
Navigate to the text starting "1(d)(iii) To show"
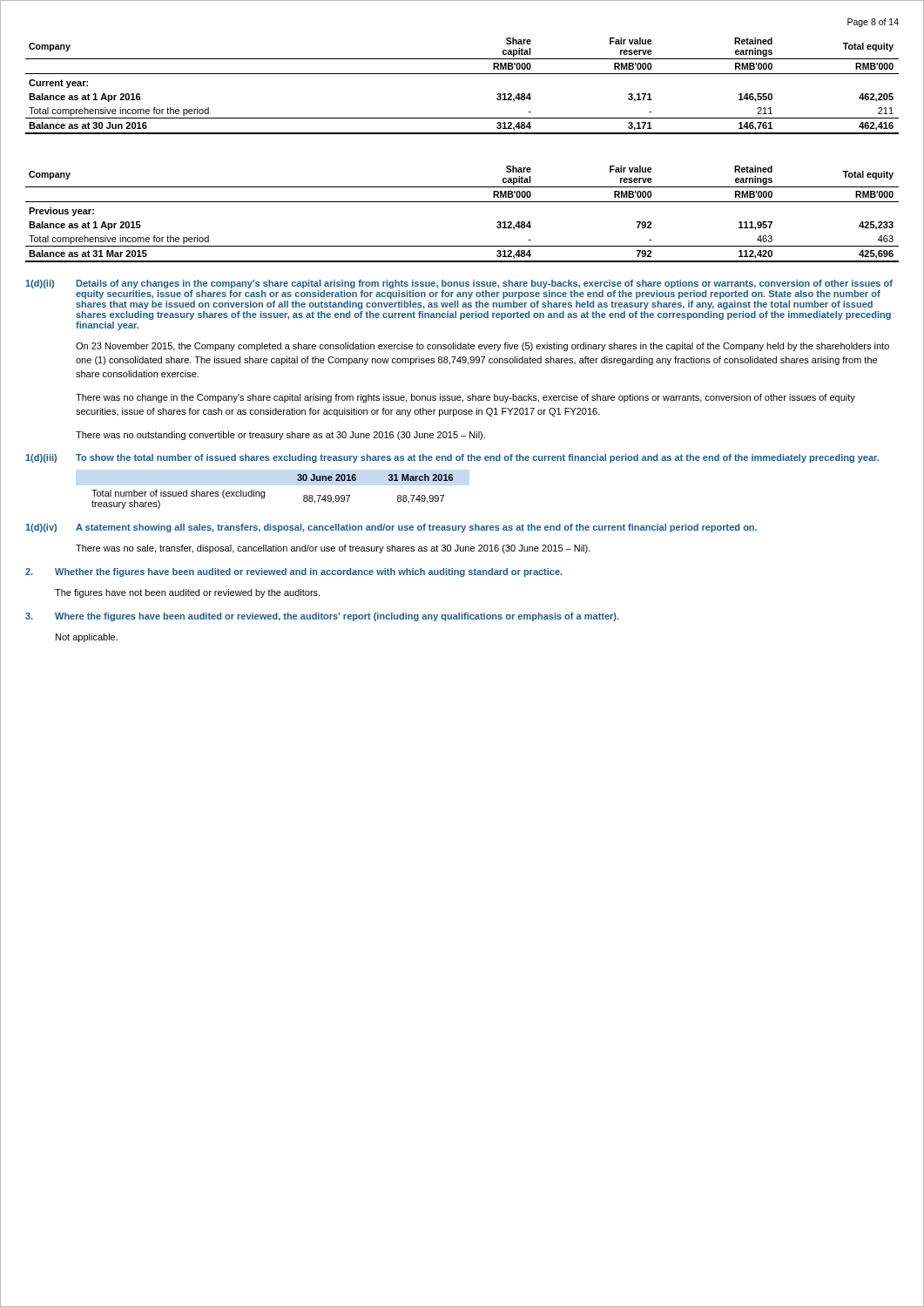click(462, 457)
